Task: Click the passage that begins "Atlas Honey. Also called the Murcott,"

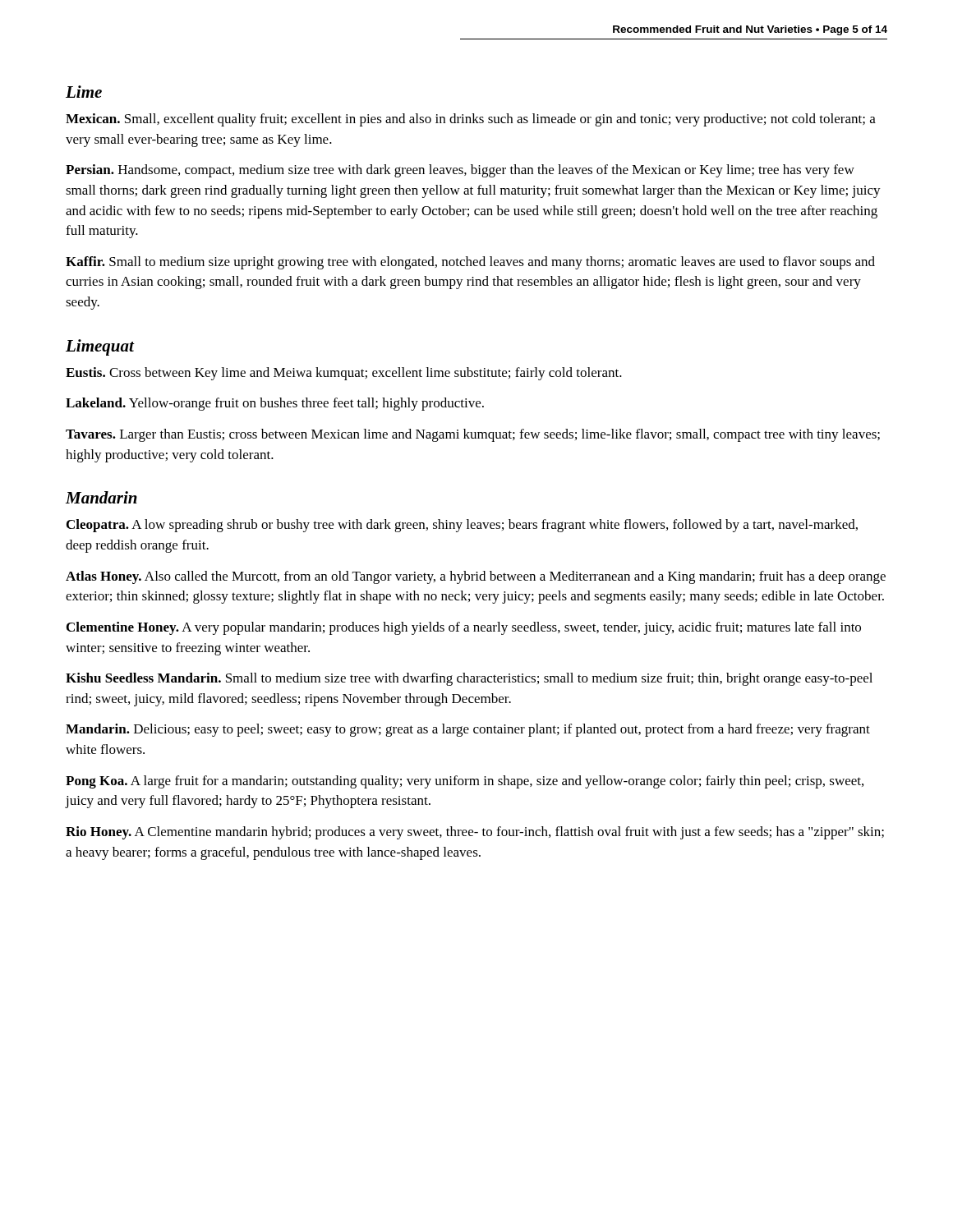Action: coord(476,586)
